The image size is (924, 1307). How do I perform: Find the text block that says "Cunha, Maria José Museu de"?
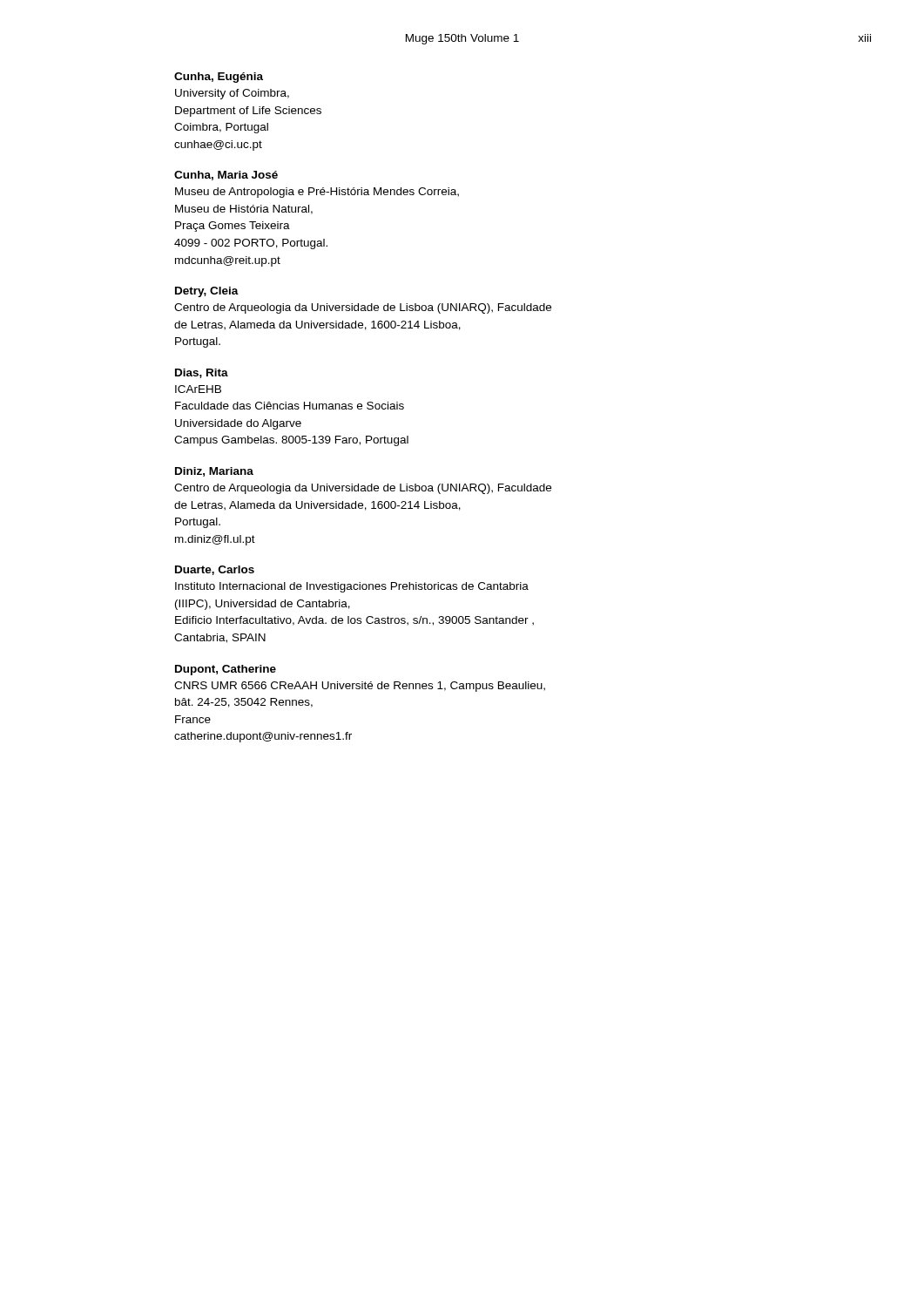pos(226,176)
